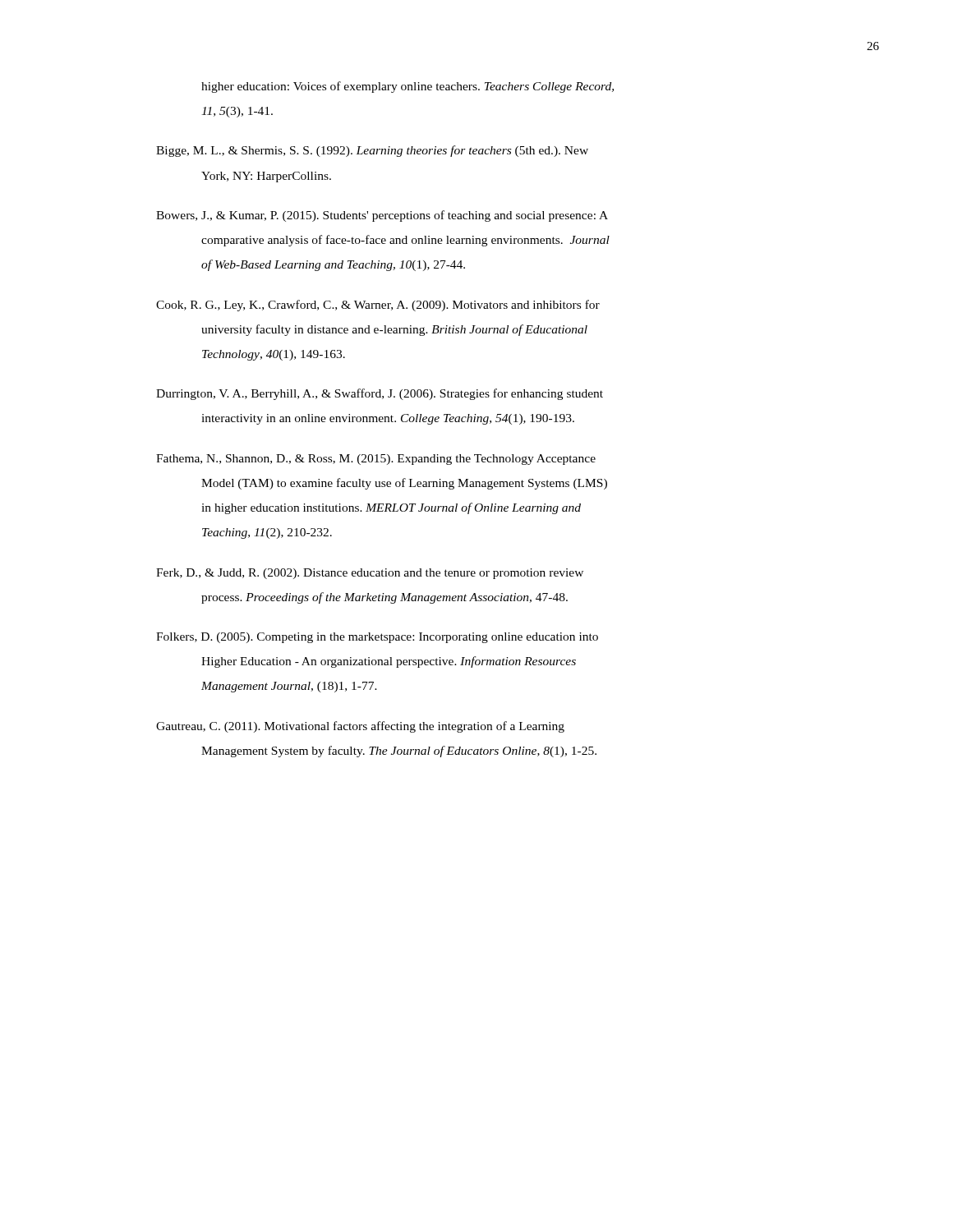Point to the element starting "Durrington, V. A.,"
The image size is (953, 1232).
tap(518, 406)
